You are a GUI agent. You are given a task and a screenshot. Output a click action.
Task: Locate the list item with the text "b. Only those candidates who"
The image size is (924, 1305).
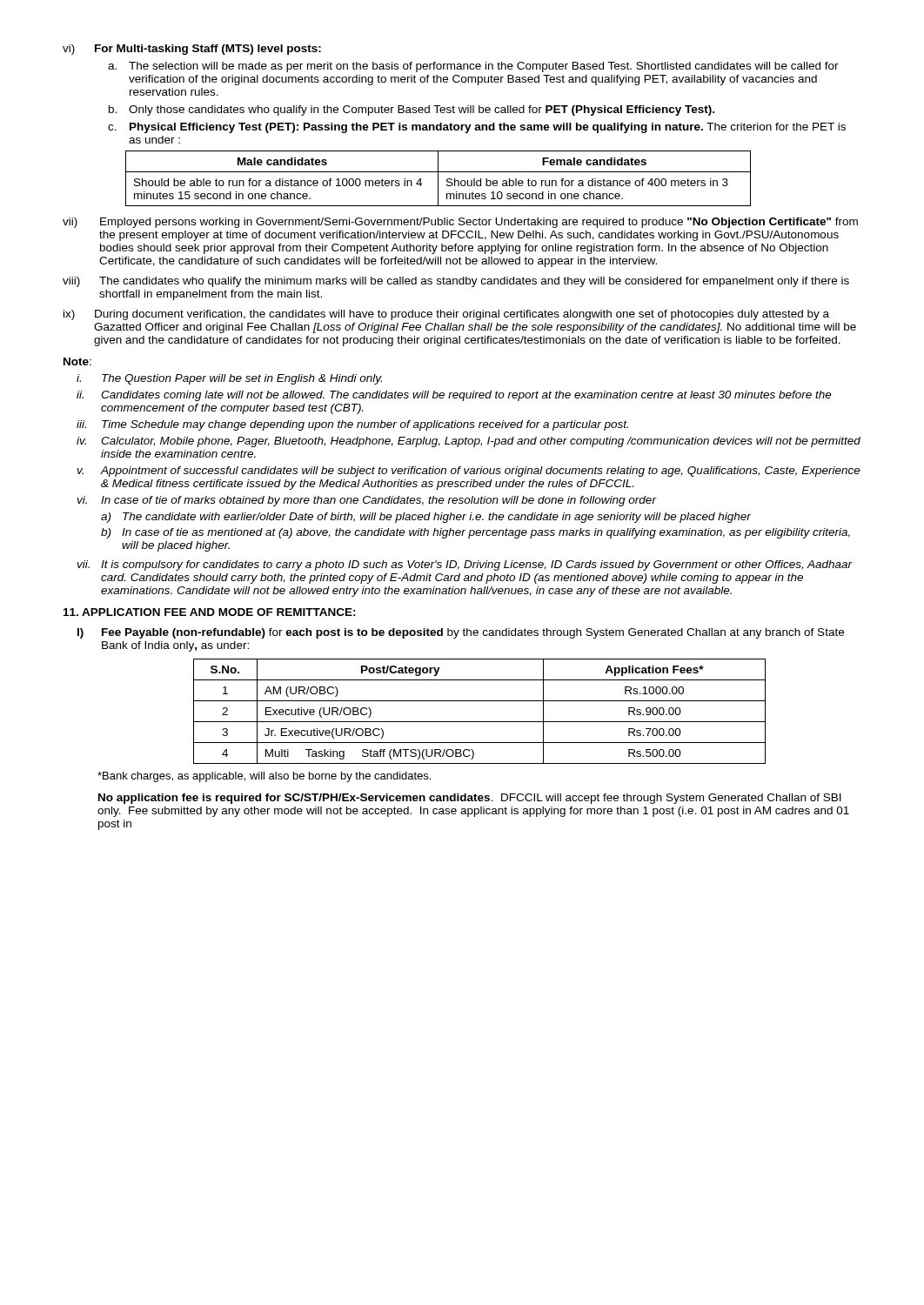[412, 109]
